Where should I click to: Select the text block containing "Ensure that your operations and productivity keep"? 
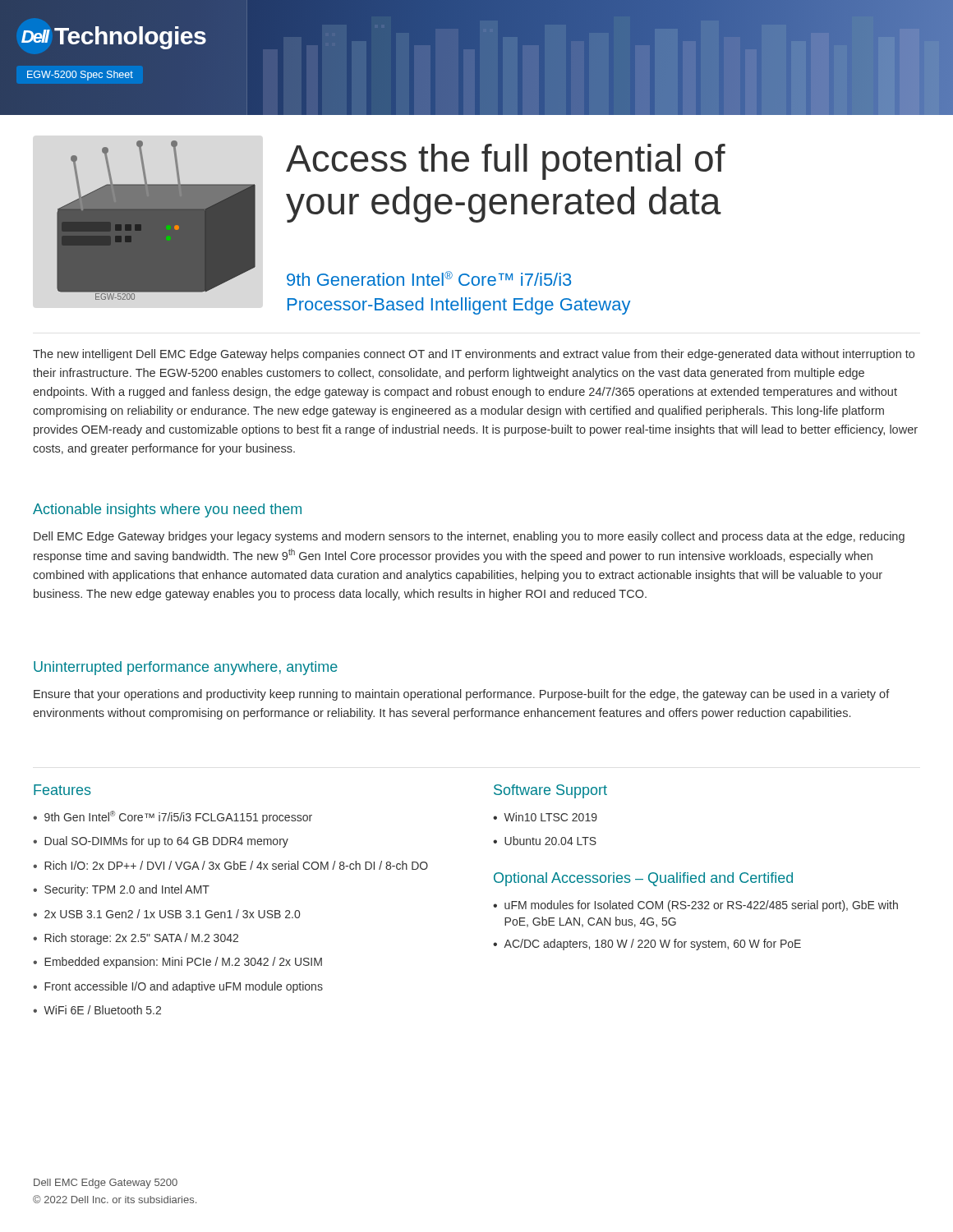click(x=461, y=703)
